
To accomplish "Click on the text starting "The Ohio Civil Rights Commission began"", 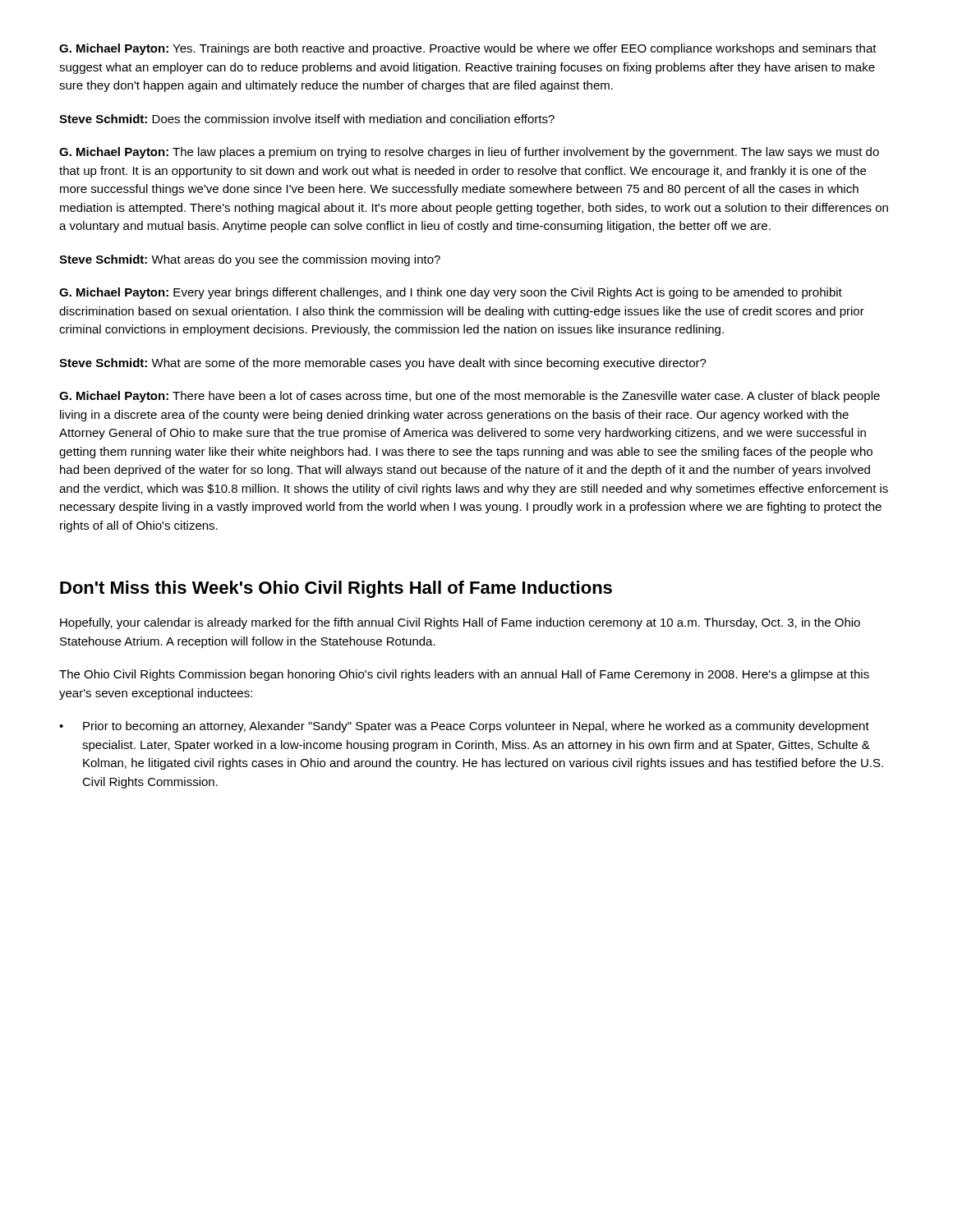I will pos(476,684).
